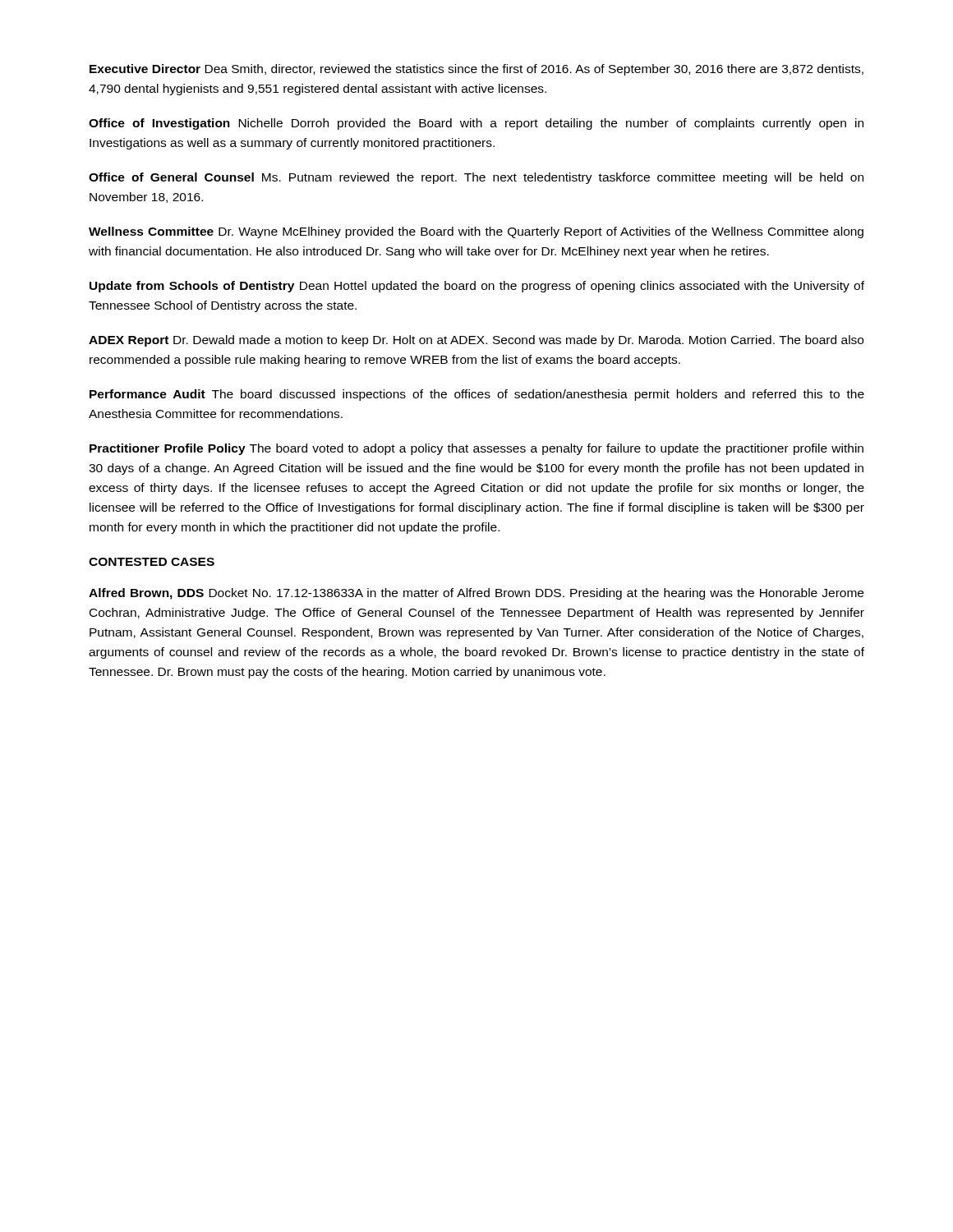The height and width of the screenshot is (1232, 953).
Task: Select the text starting "Office of General Counsel Ms. Putnam"
Action: (x=476, y=187)
